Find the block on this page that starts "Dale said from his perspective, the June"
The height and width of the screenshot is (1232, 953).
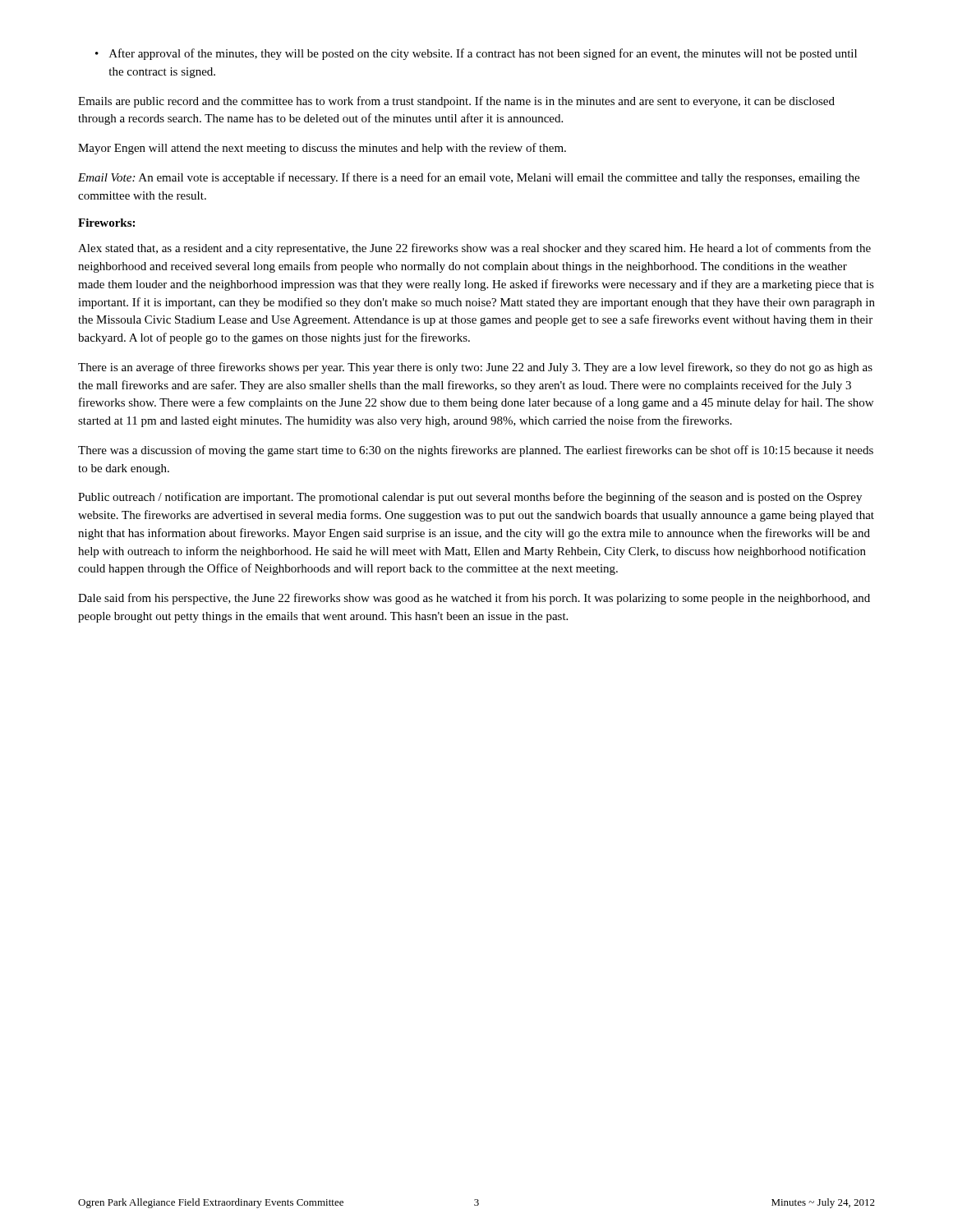coord(476,608)
